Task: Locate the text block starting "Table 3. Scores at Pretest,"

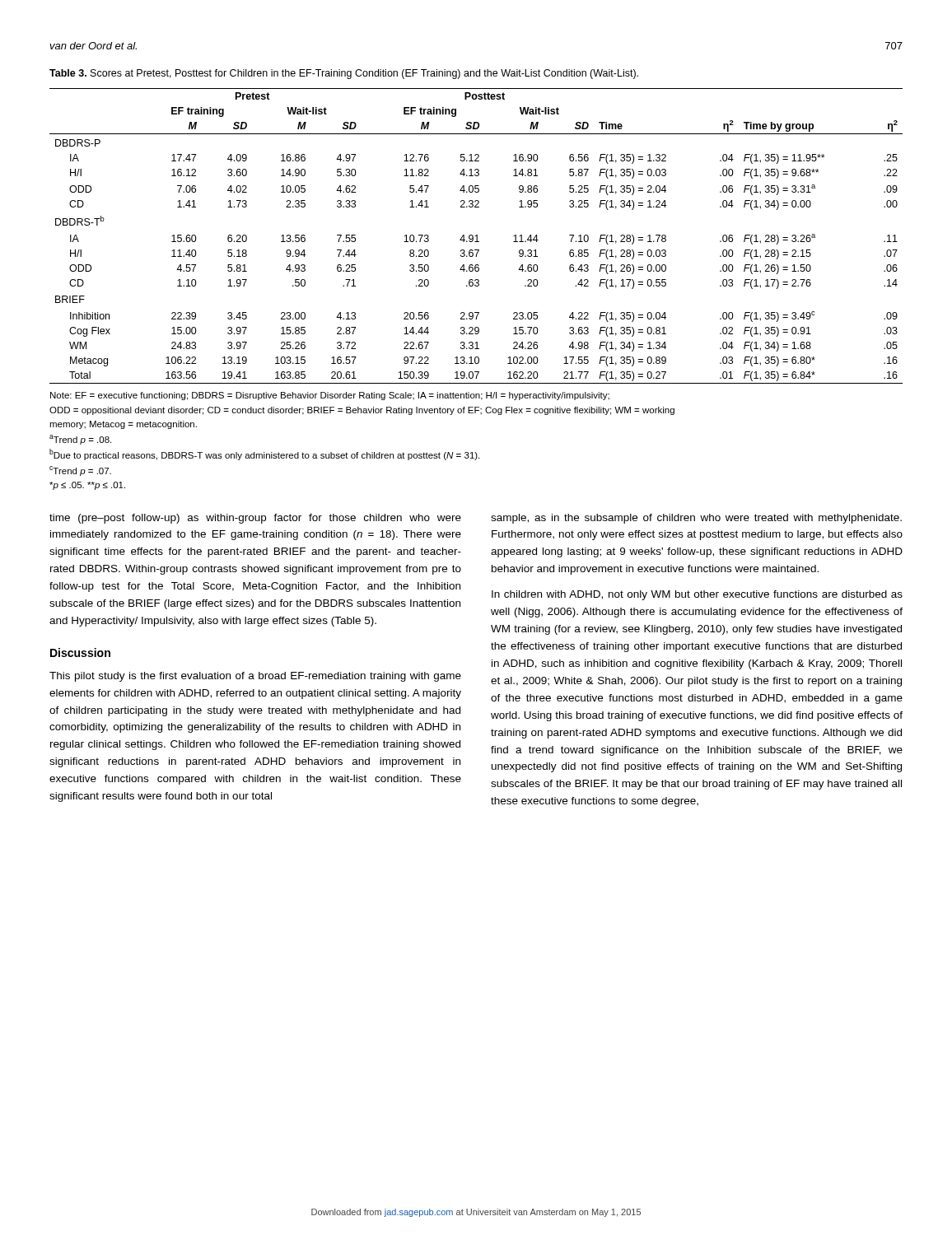Action: click(344, 73)
